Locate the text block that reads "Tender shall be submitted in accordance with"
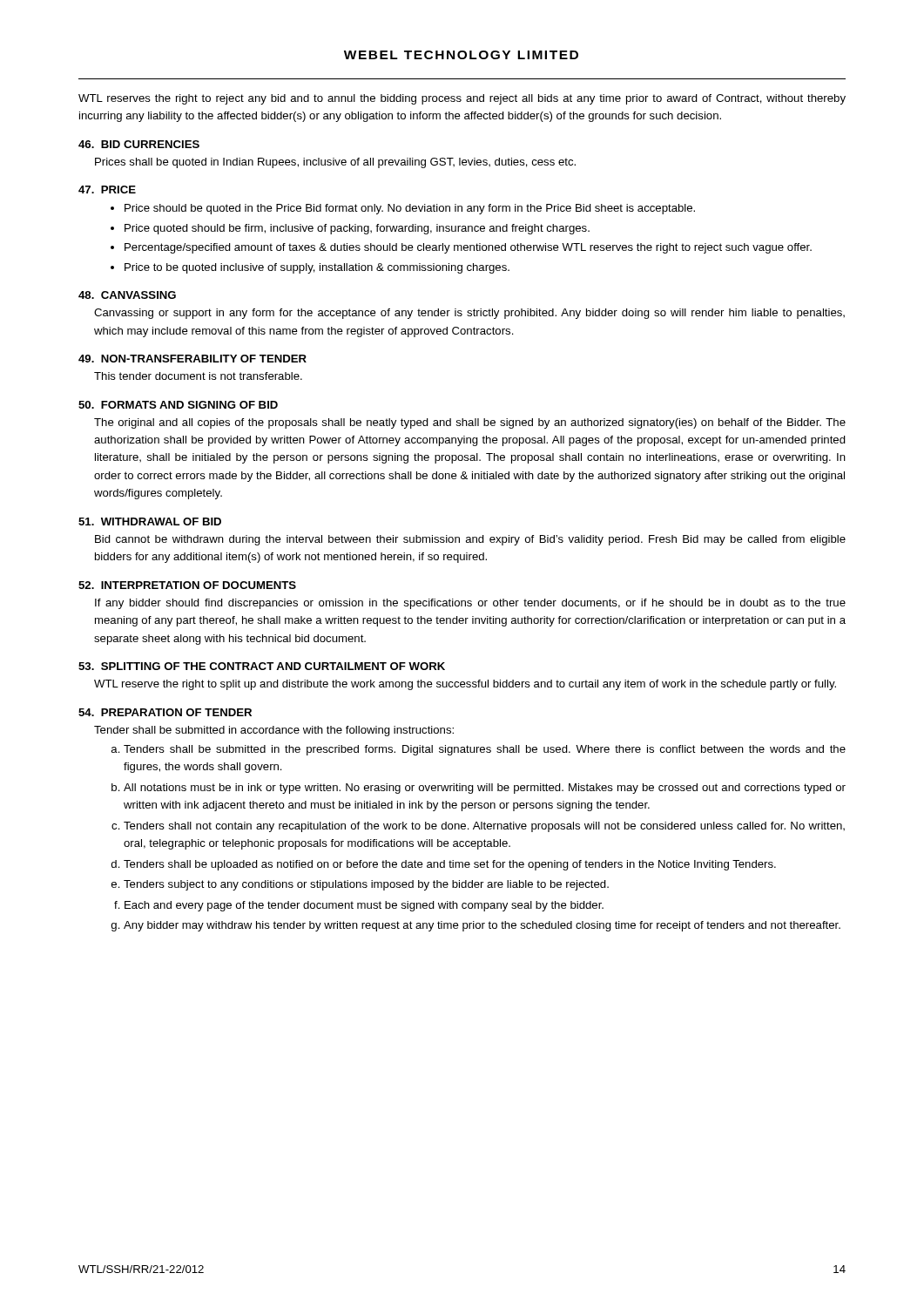The height and width of the screenshot is (1307, 924). [274, 729]
